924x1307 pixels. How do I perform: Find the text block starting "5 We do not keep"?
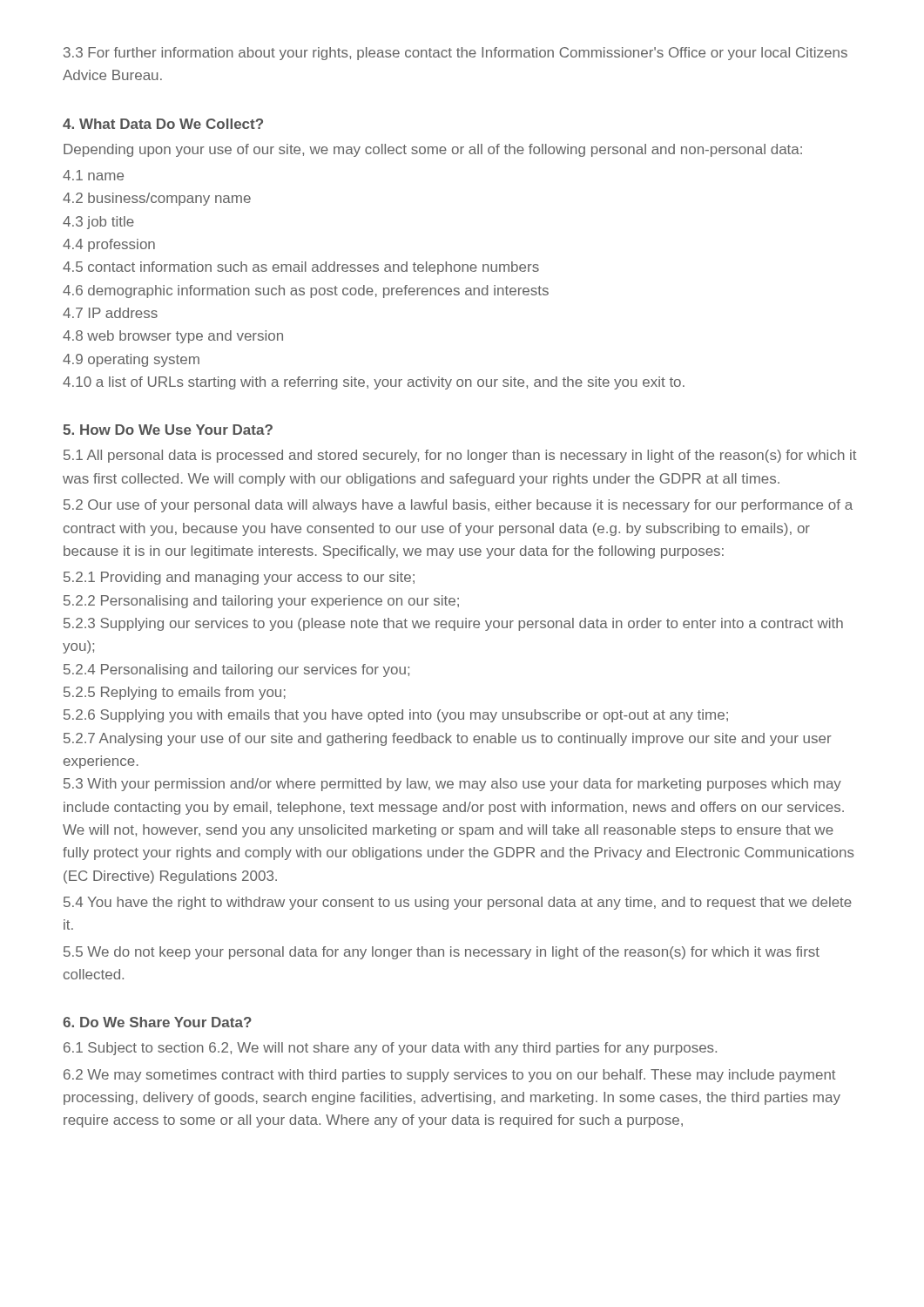pyautogui.click(x=441, y=963)
